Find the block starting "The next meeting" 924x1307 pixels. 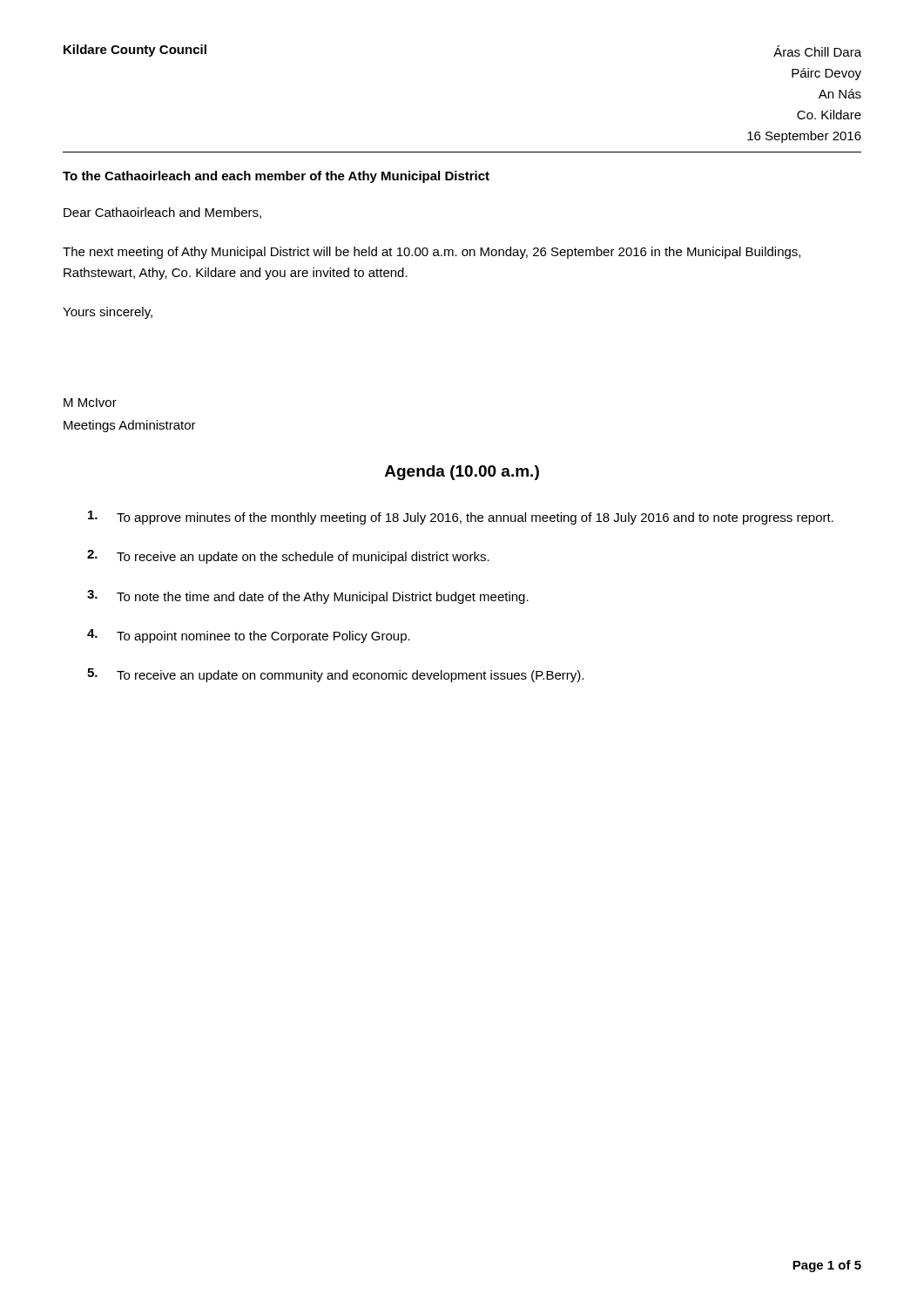click(x=432, y=262)
